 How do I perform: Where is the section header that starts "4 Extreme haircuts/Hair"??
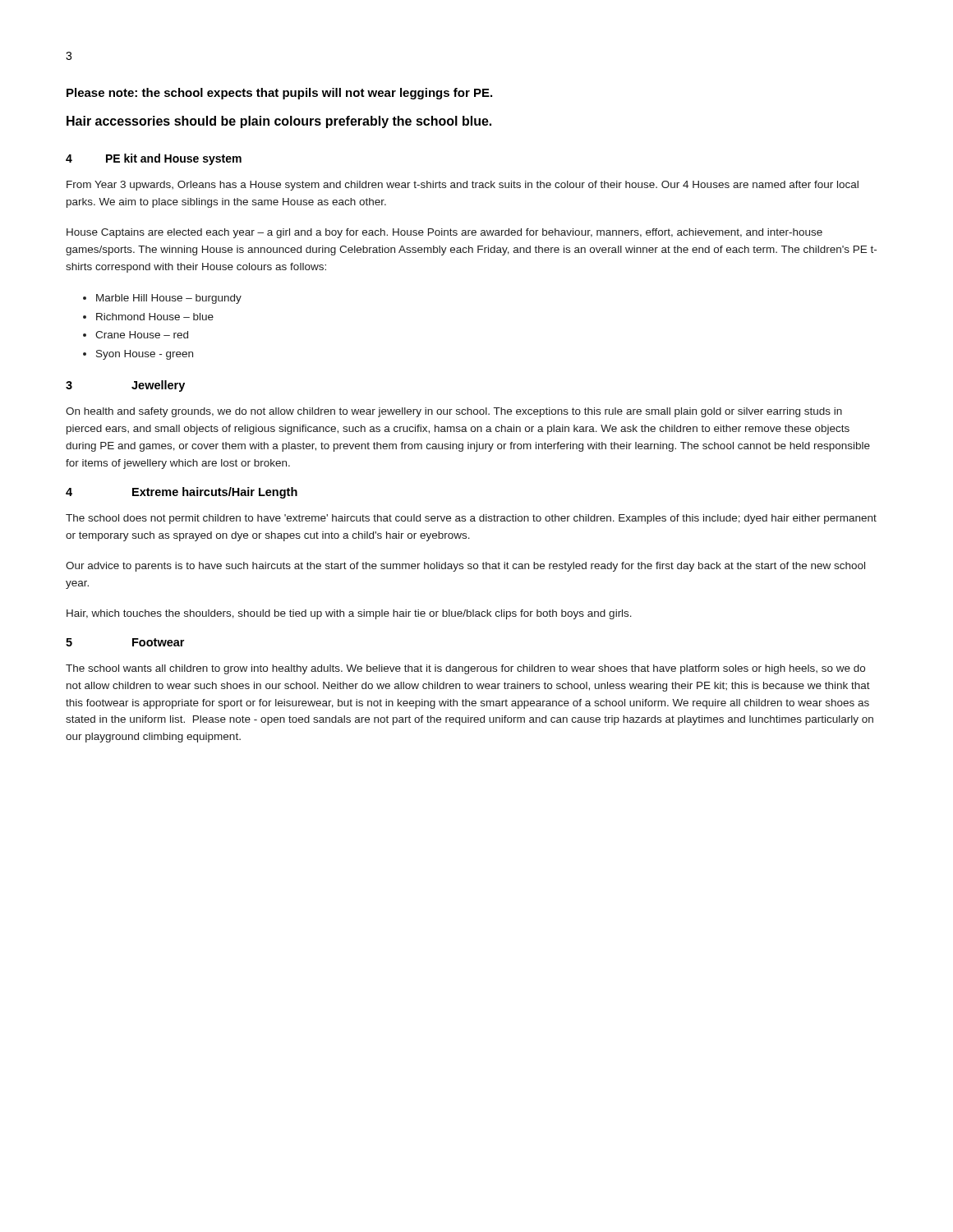[182, 492]
